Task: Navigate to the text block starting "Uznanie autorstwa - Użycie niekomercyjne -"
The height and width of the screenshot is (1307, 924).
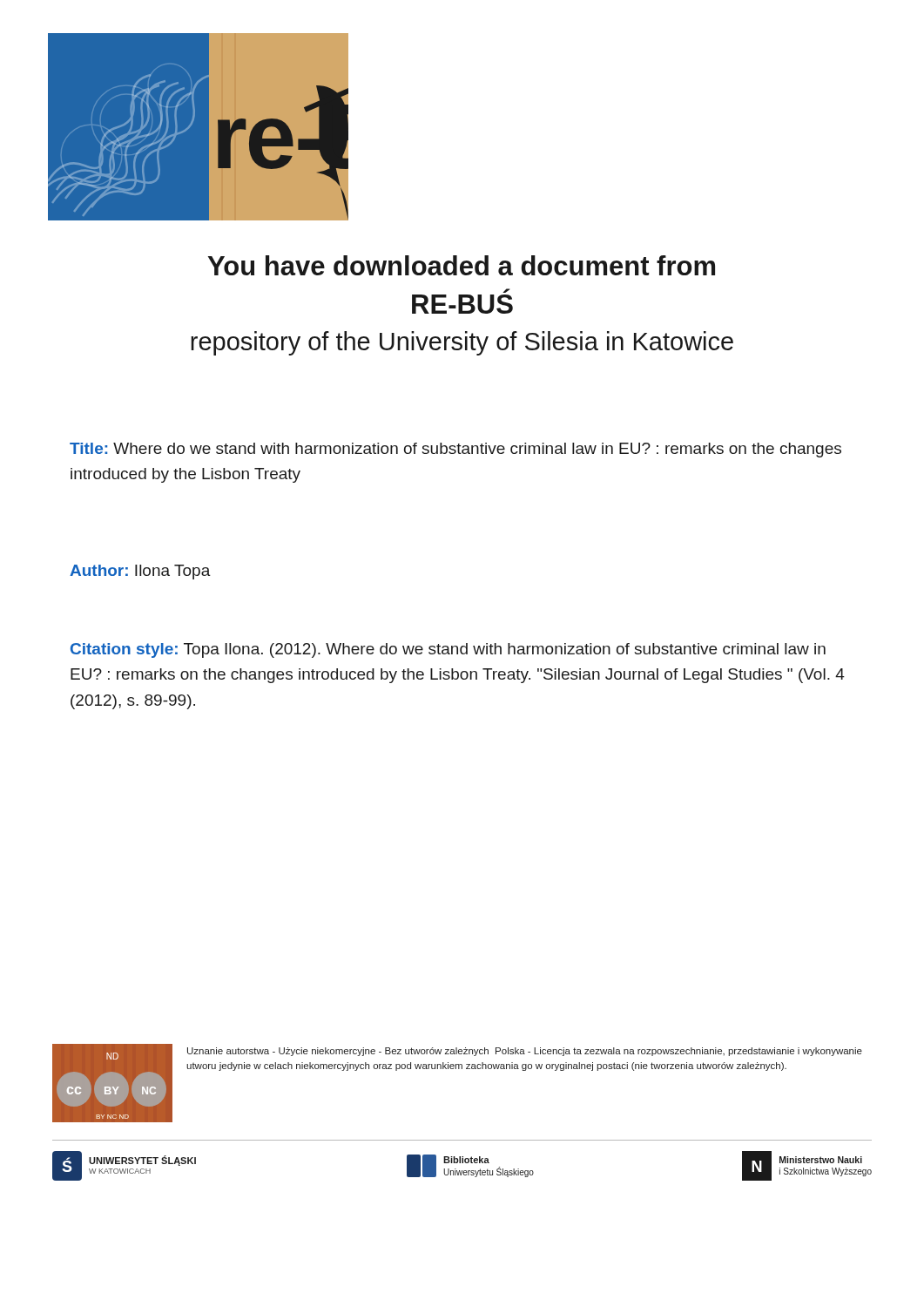Action: click(x=524, y=1058)
